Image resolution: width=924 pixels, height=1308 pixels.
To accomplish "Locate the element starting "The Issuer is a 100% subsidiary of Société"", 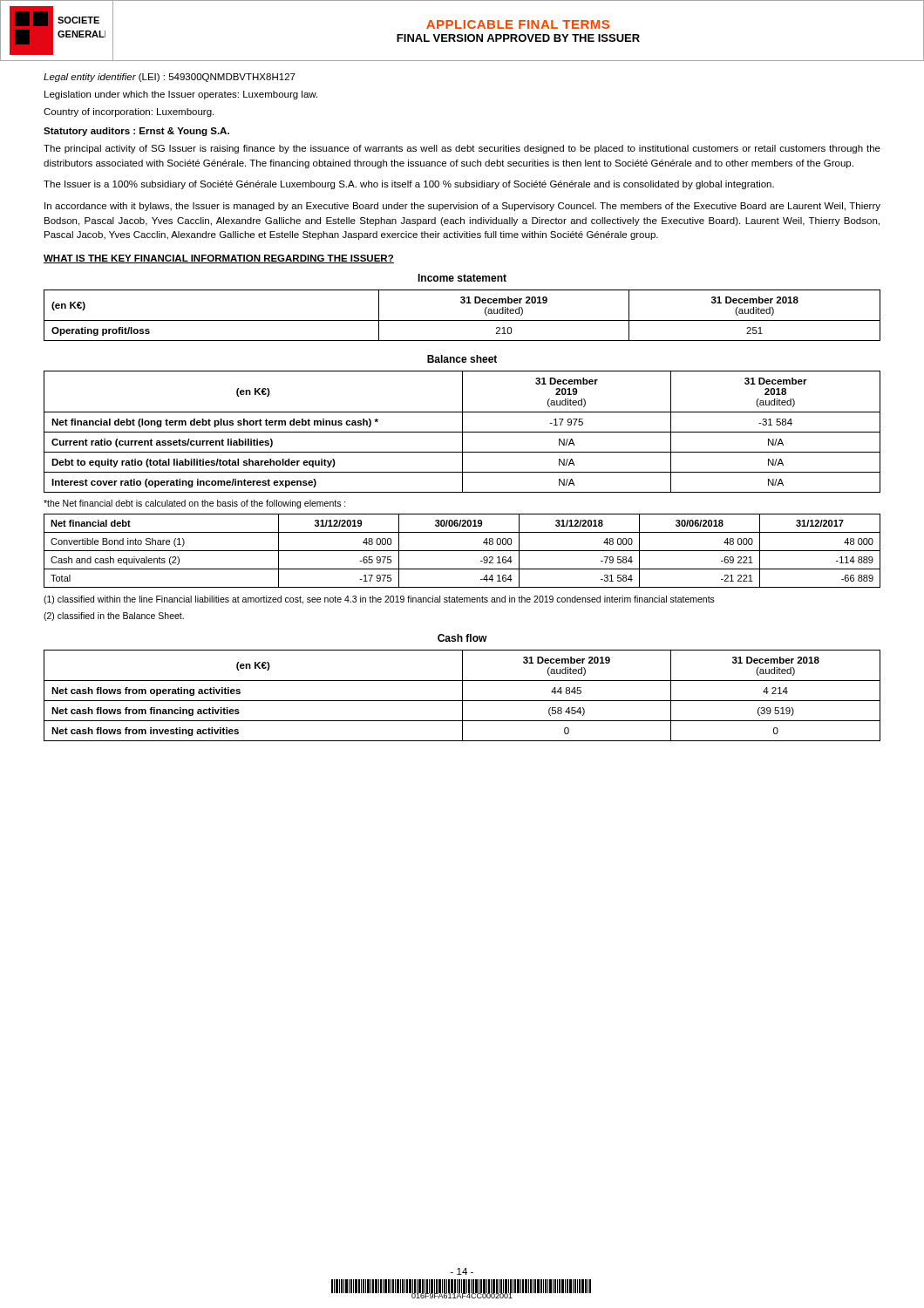I will (x=409, y=184).
